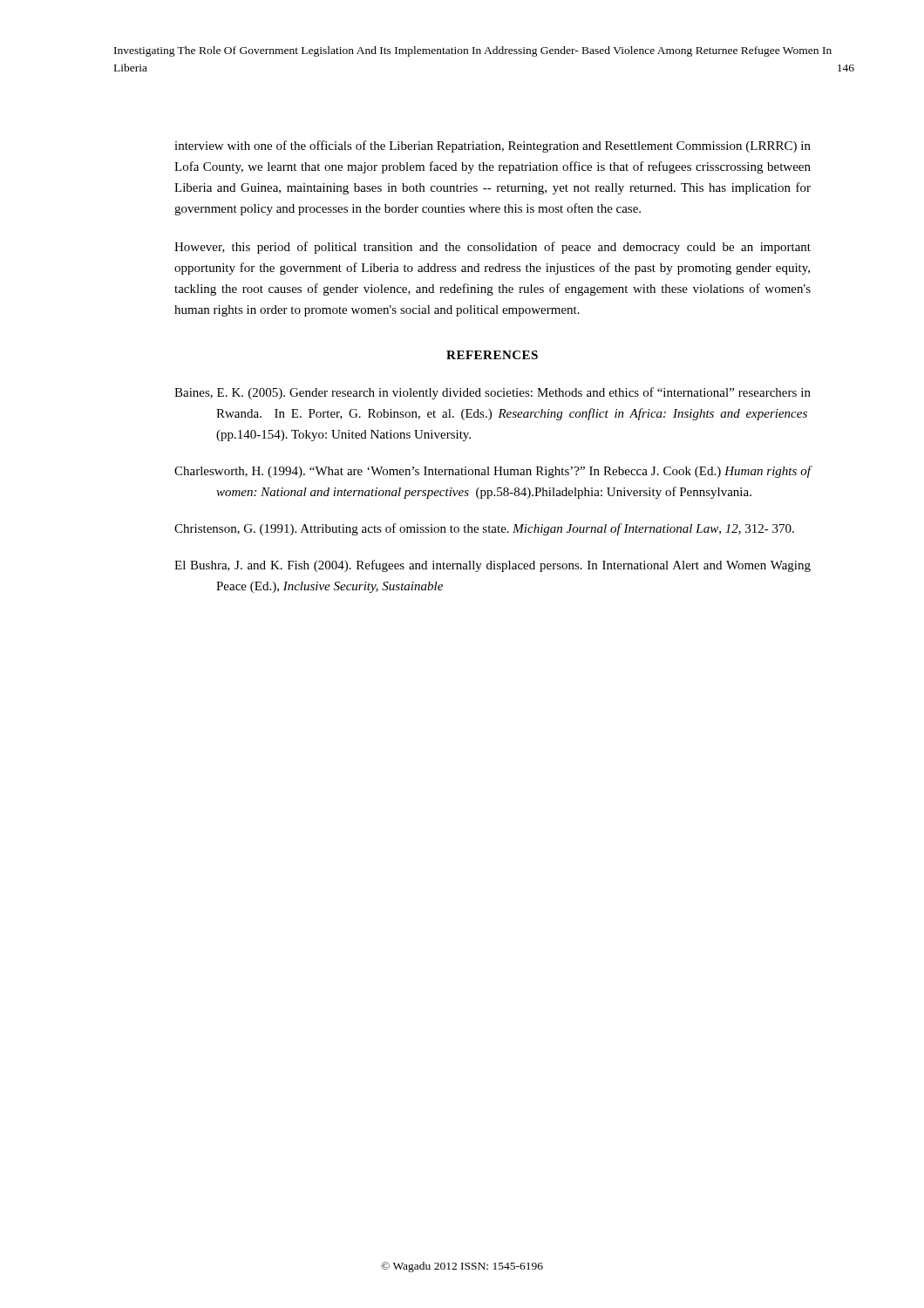The height and width of the screenshot is (1308, 924).
Task: Find the block on this page that starts "Baines, E. K. (2005). Gender research in"
Action: [x=493, y=413]
